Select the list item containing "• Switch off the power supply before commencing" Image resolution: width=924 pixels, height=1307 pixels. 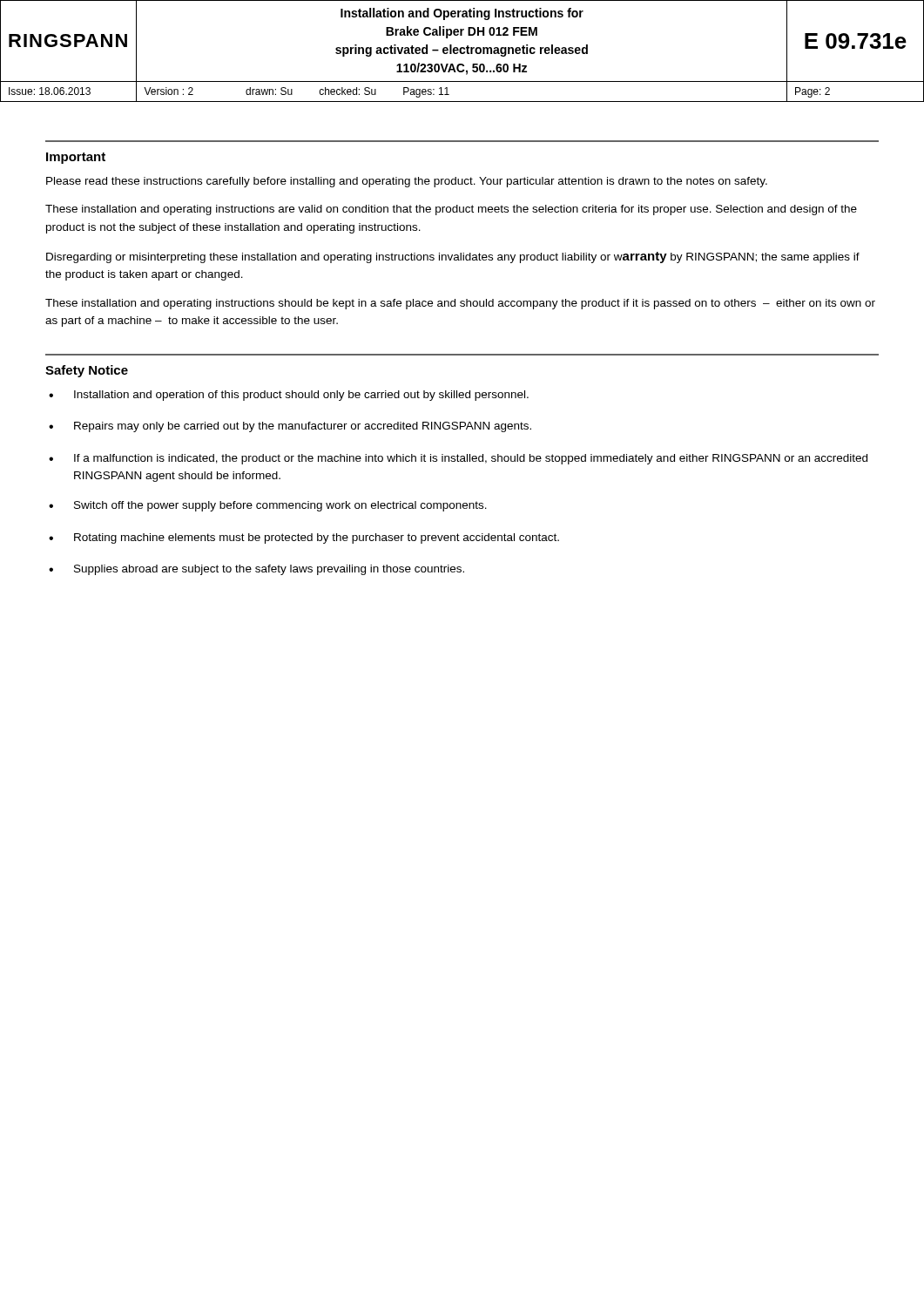[462, 507]
